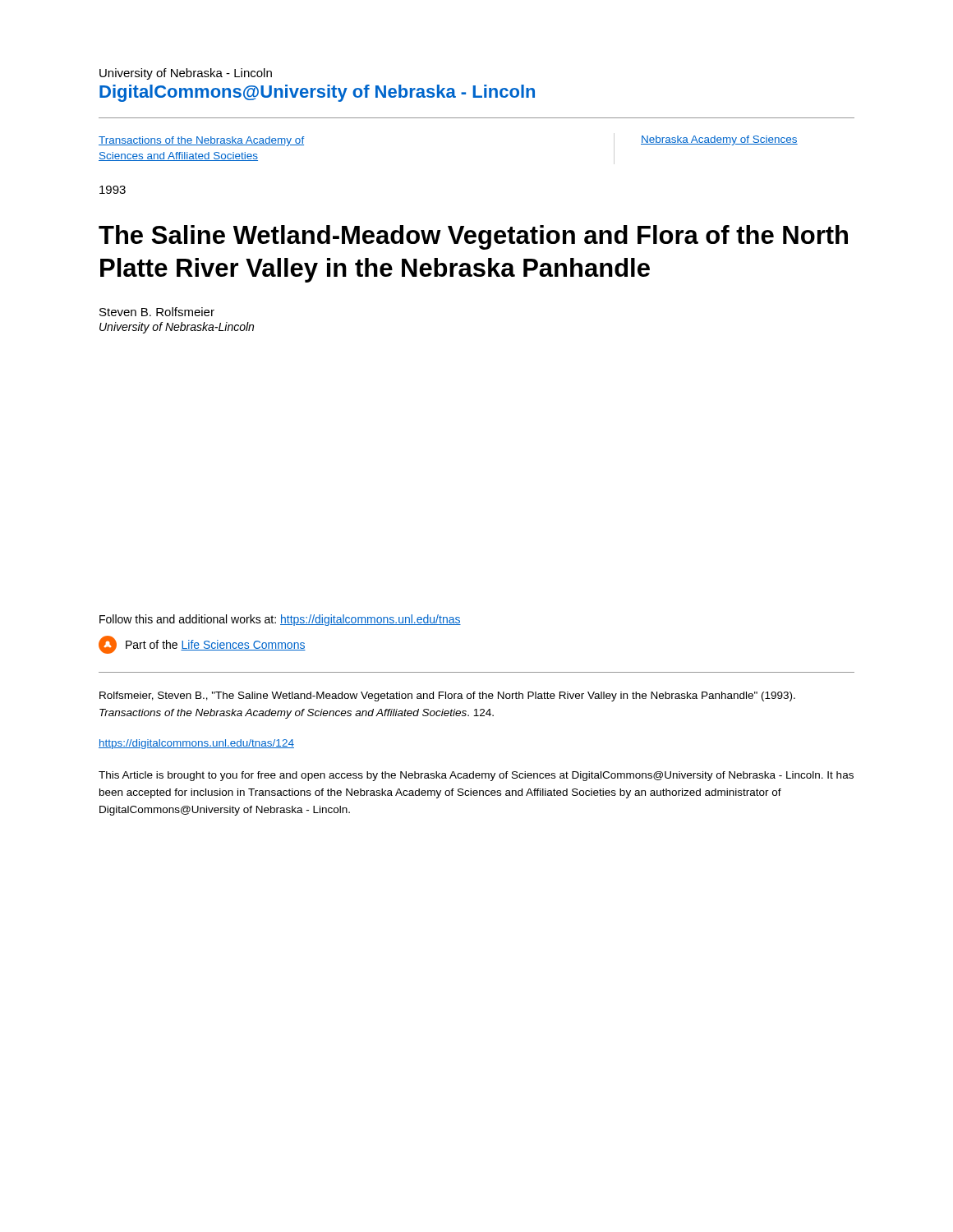This screenshot has width=953, height=1232.
Task: Point to the block beginning "Rolfsmeier, Steven B., "The Saline Wetland-Meadow Vegetation and"
Action: 447,704
